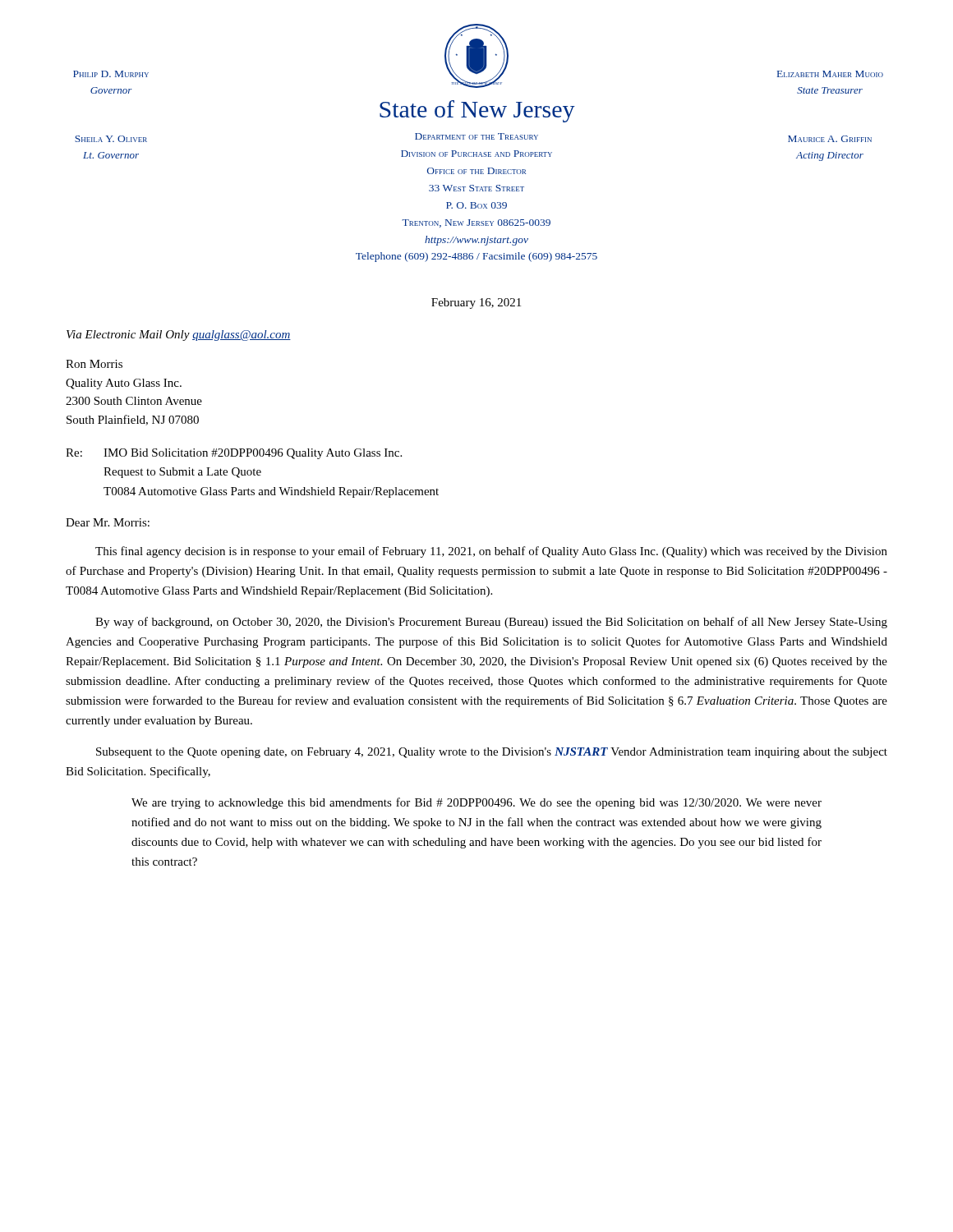This screenshot has height=1232, width=953.
Task: Locate the block starting "State of New Jersey"
Action: click(476, 109)
